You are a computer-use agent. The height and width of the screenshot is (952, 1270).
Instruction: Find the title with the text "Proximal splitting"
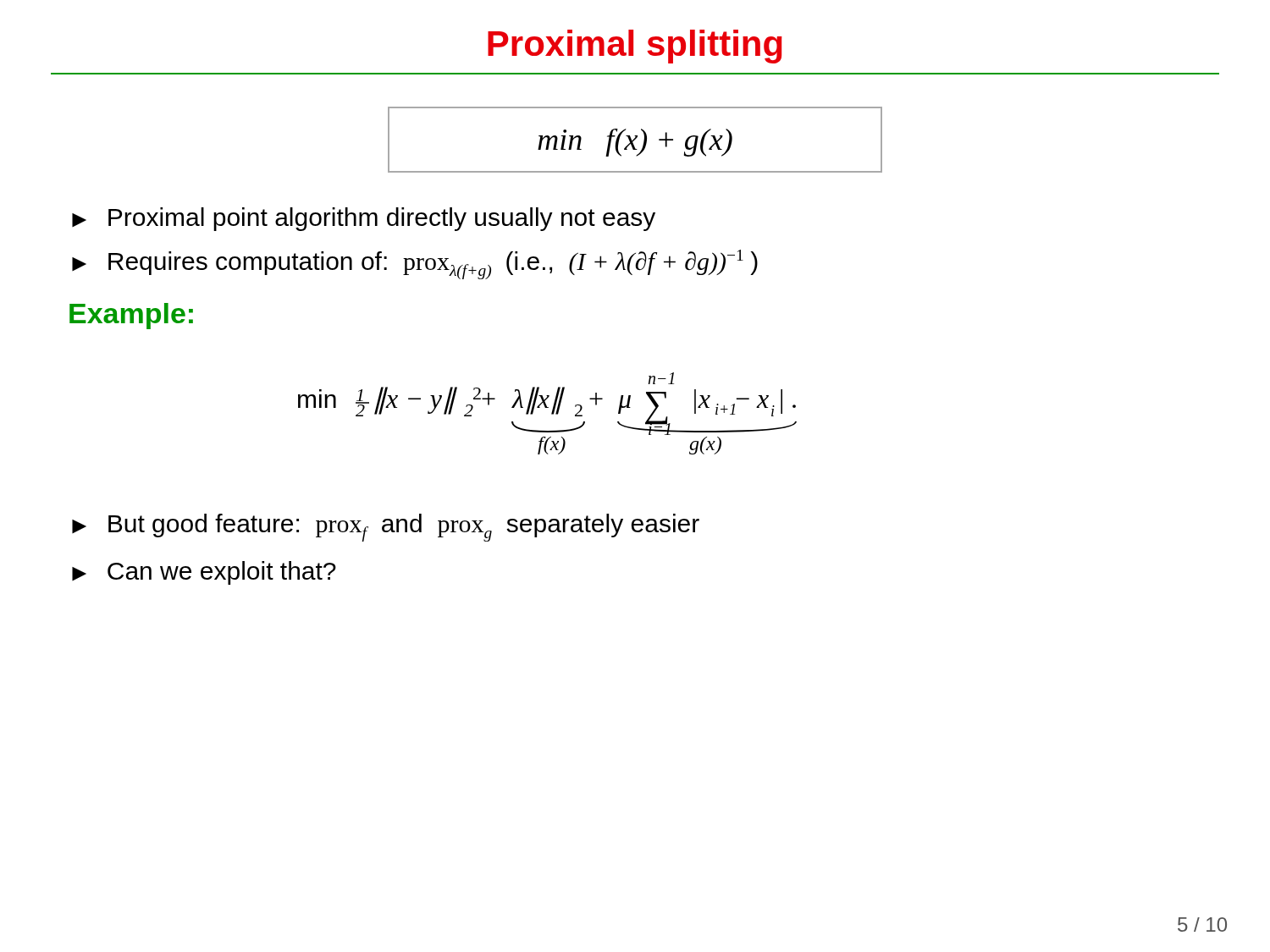[x=635, y=44]
